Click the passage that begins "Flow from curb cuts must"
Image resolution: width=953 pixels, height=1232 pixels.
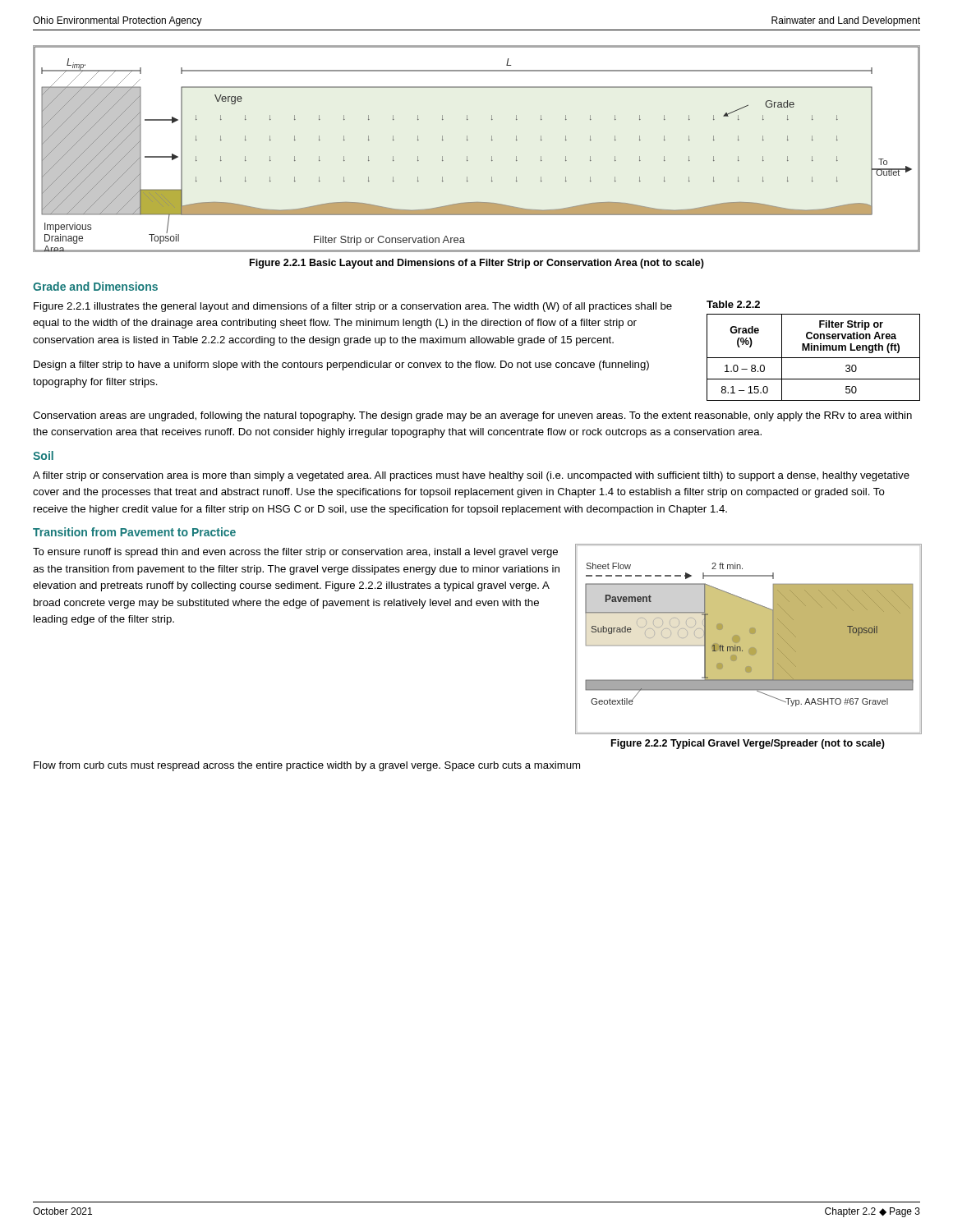coord(307,765)
